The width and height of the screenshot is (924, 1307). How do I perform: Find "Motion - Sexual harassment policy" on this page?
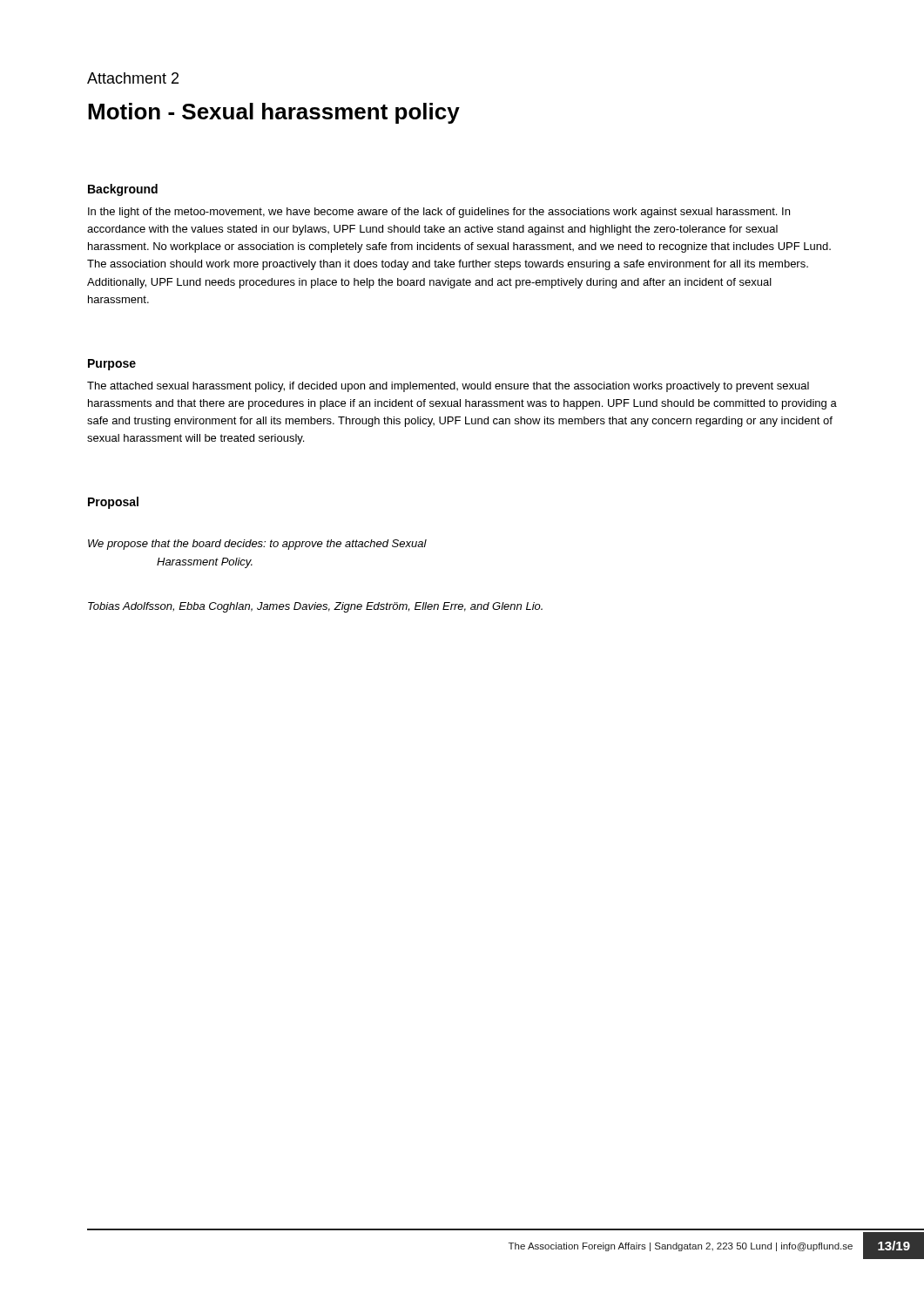[273, 111]
